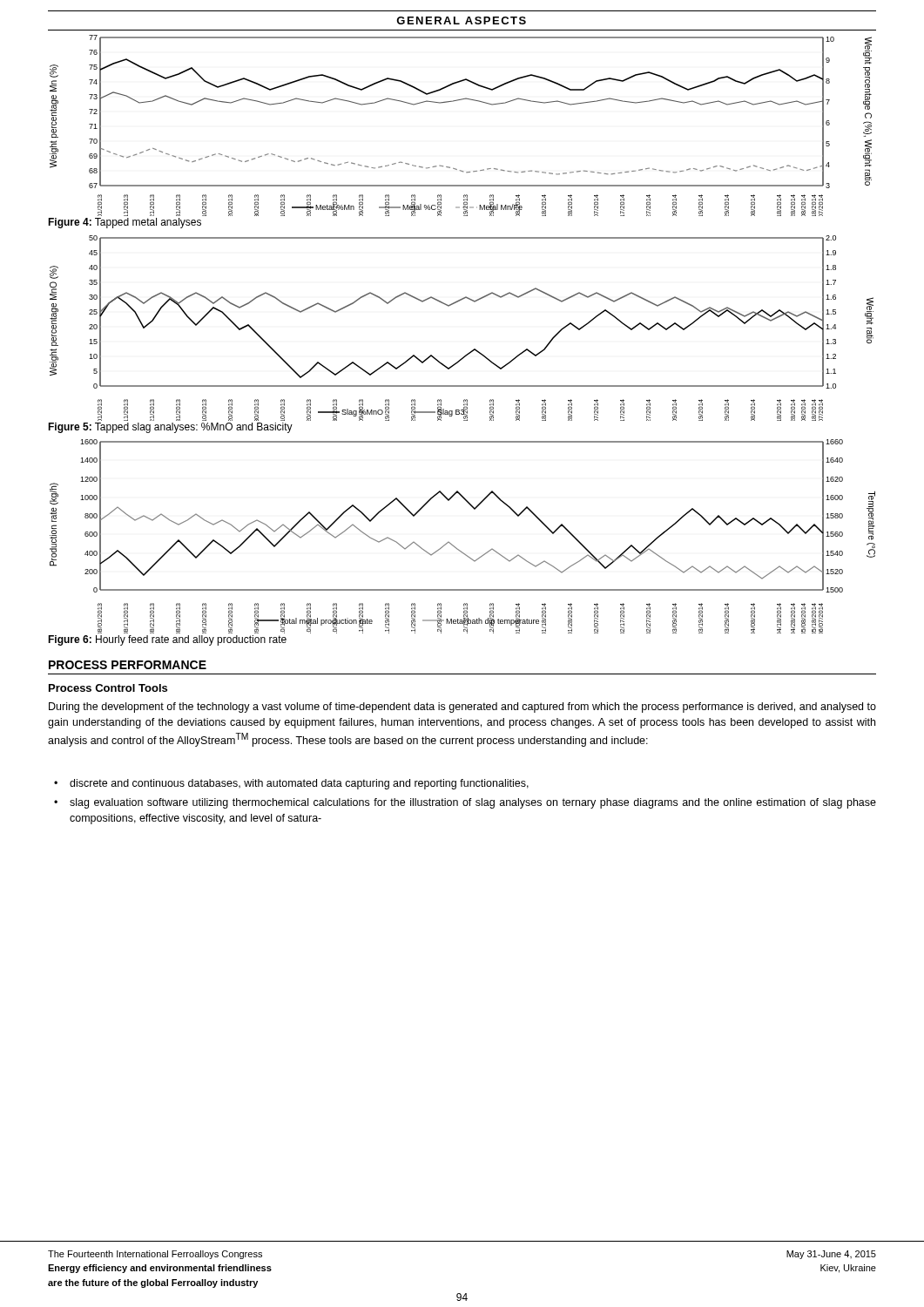Locate the block of text that opens with "•slag evaluation software utilizing"

(473, 810)
